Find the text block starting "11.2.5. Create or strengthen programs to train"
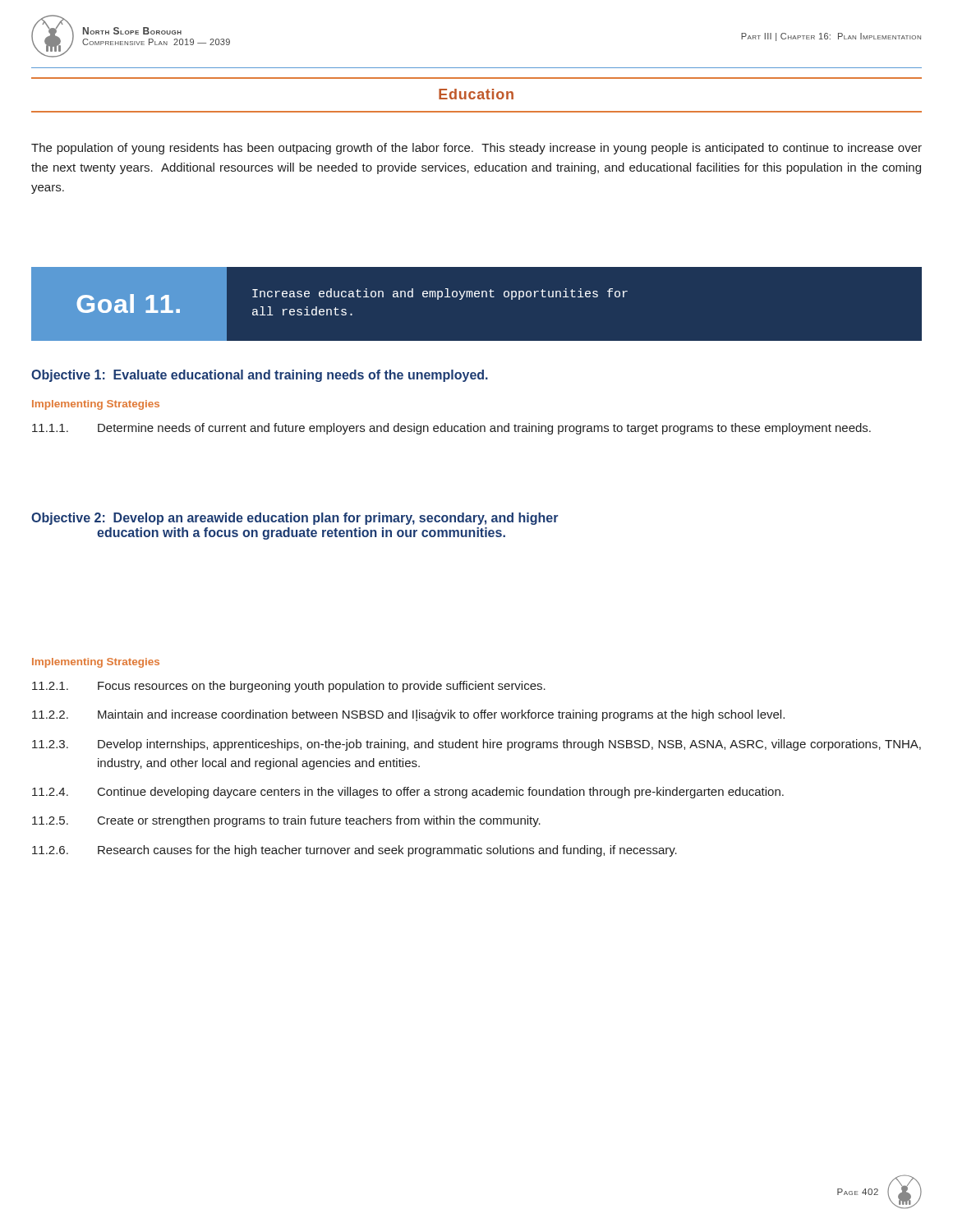Image resolution: width=953 pixels, height=1232 pixels. [476, 820]
